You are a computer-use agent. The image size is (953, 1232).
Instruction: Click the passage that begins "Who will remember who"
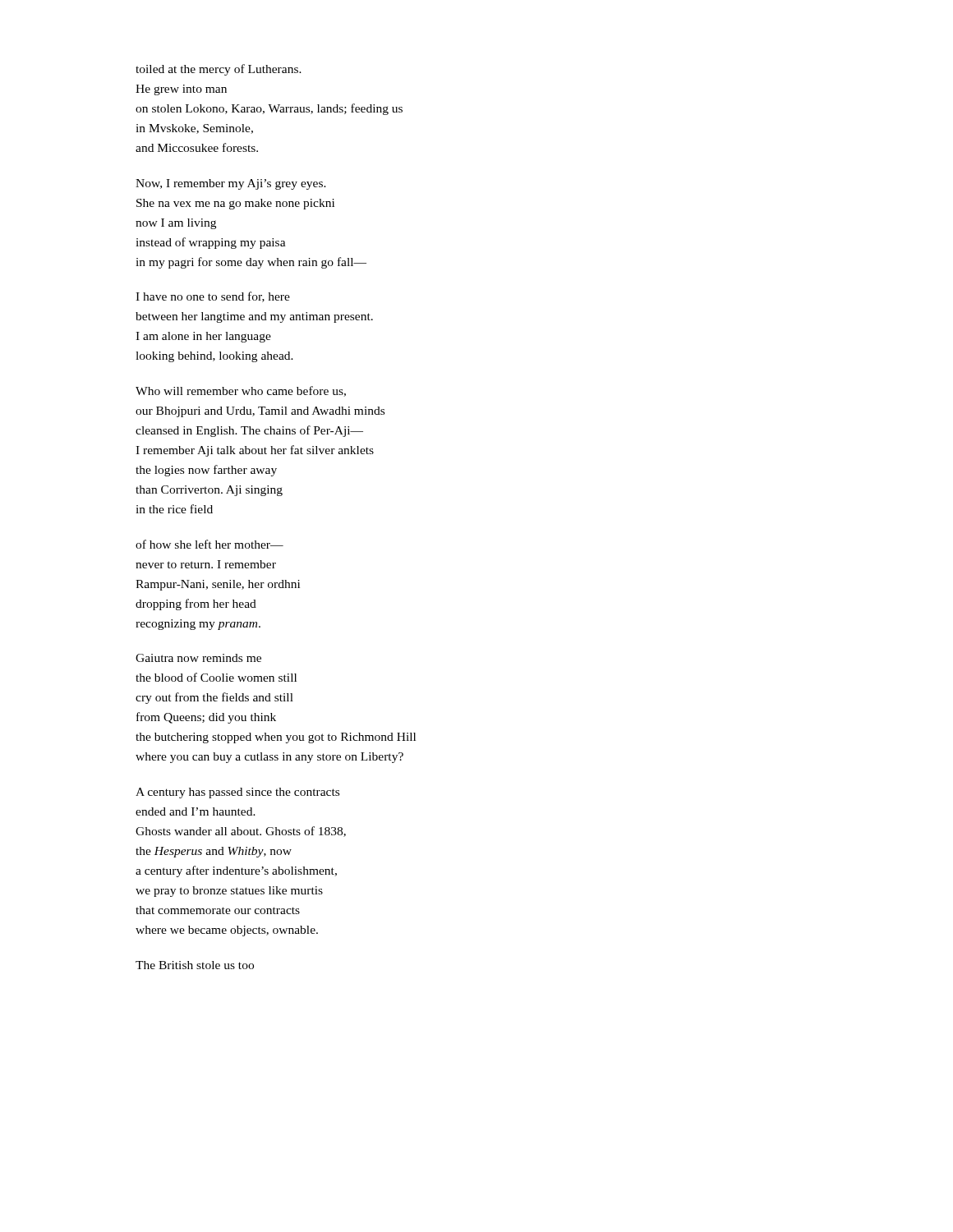click(260, 450)
